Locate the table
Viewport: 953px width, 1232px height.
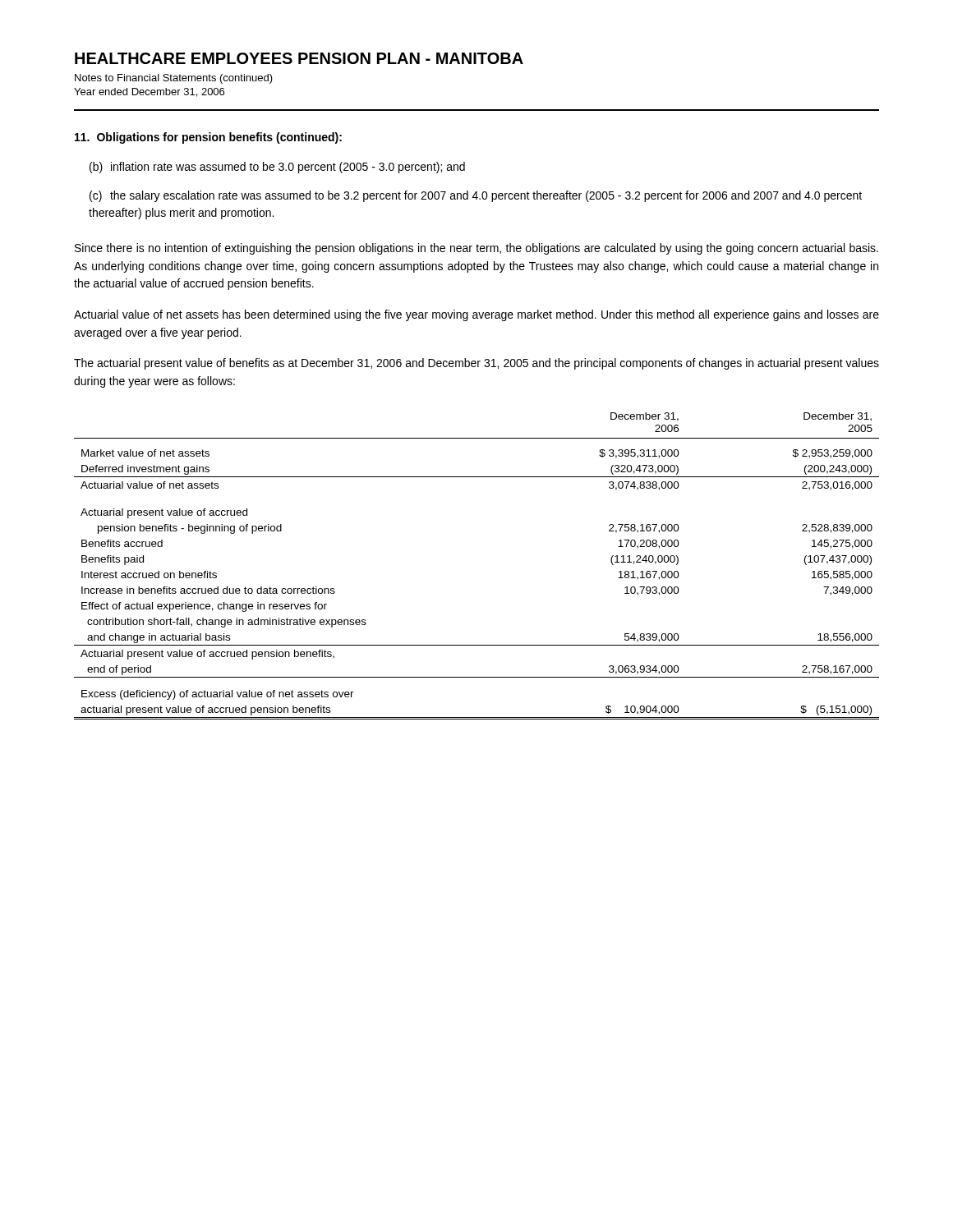(476, 563)
